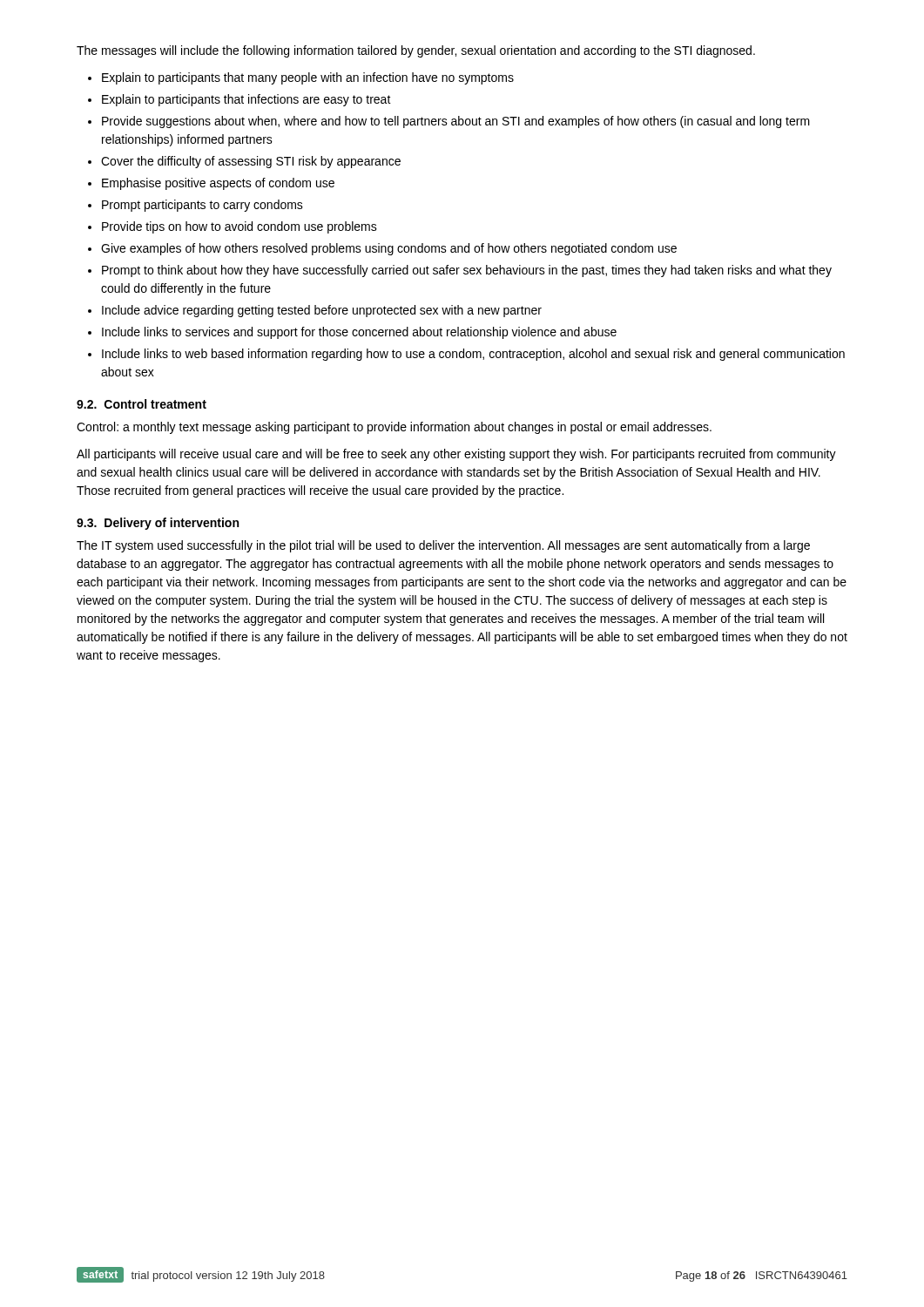Locate the region starting "Include advice regarding getting tested"
The width and height of the screenshot is (924, 1307).
click(x=321, y=310)
